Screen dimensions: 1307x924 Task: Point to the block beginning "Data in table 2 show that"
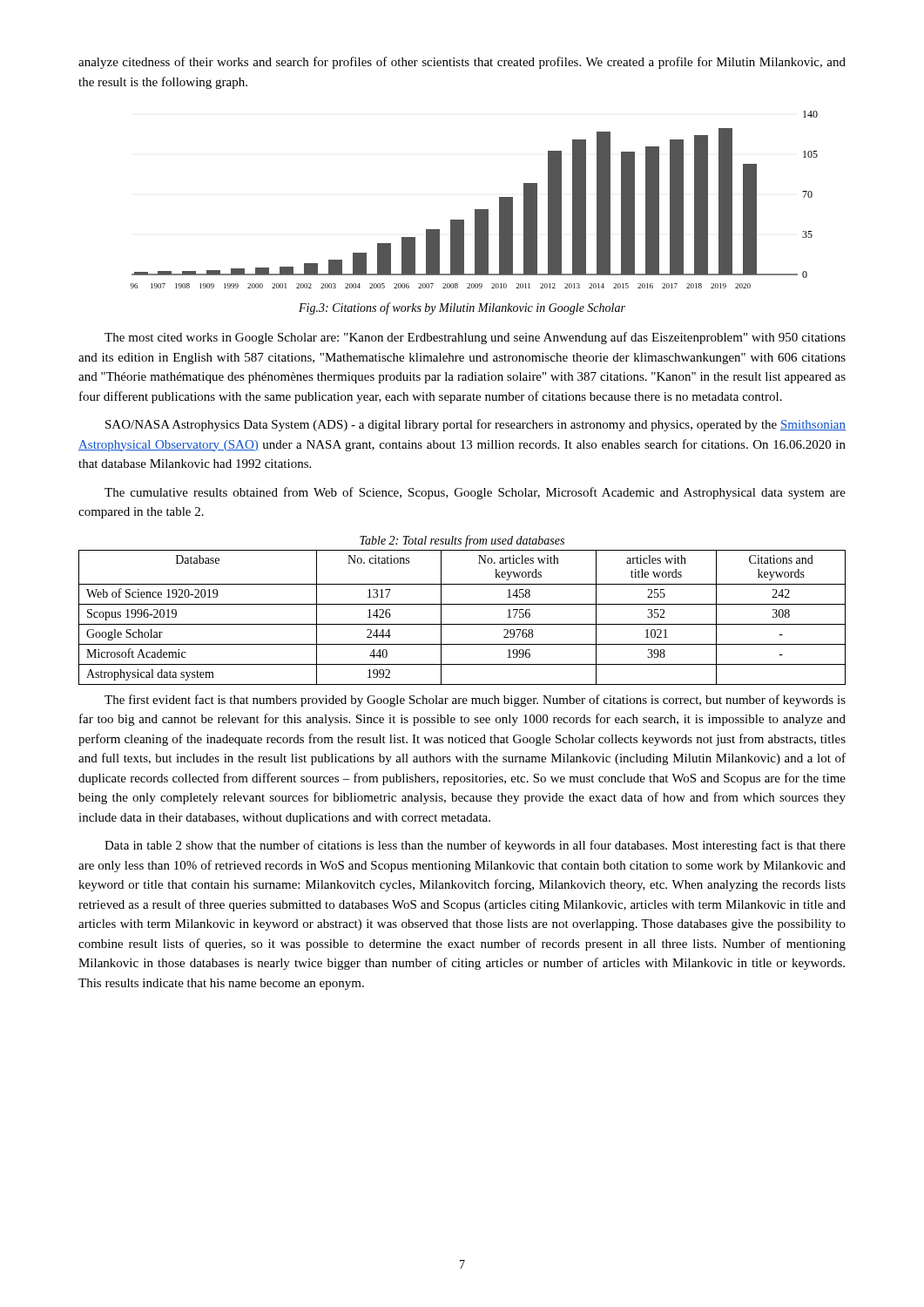[462, 914]
